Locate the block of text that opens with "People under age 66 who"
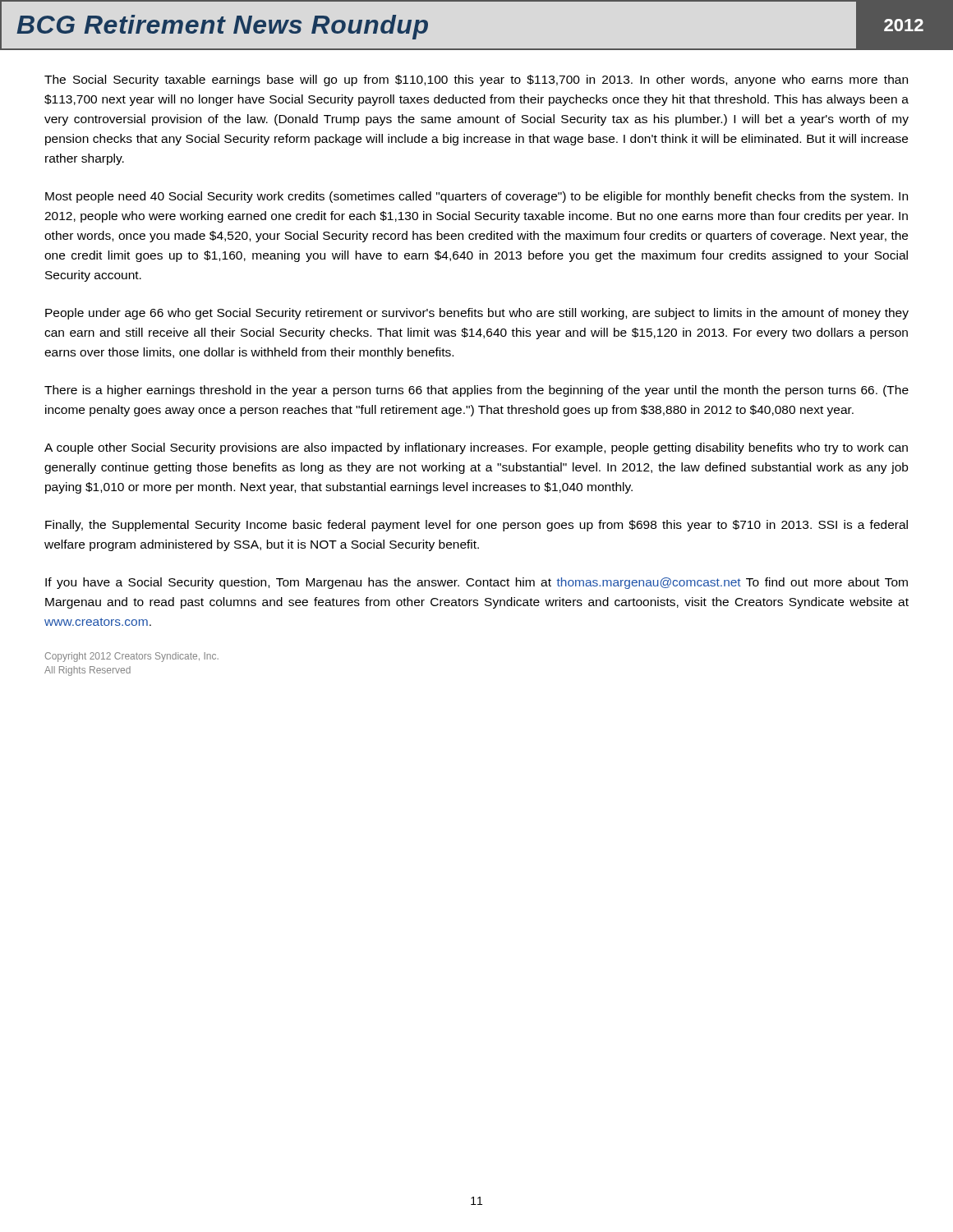Viewport: 953px width, 1232px height. (x=476, y=332)
